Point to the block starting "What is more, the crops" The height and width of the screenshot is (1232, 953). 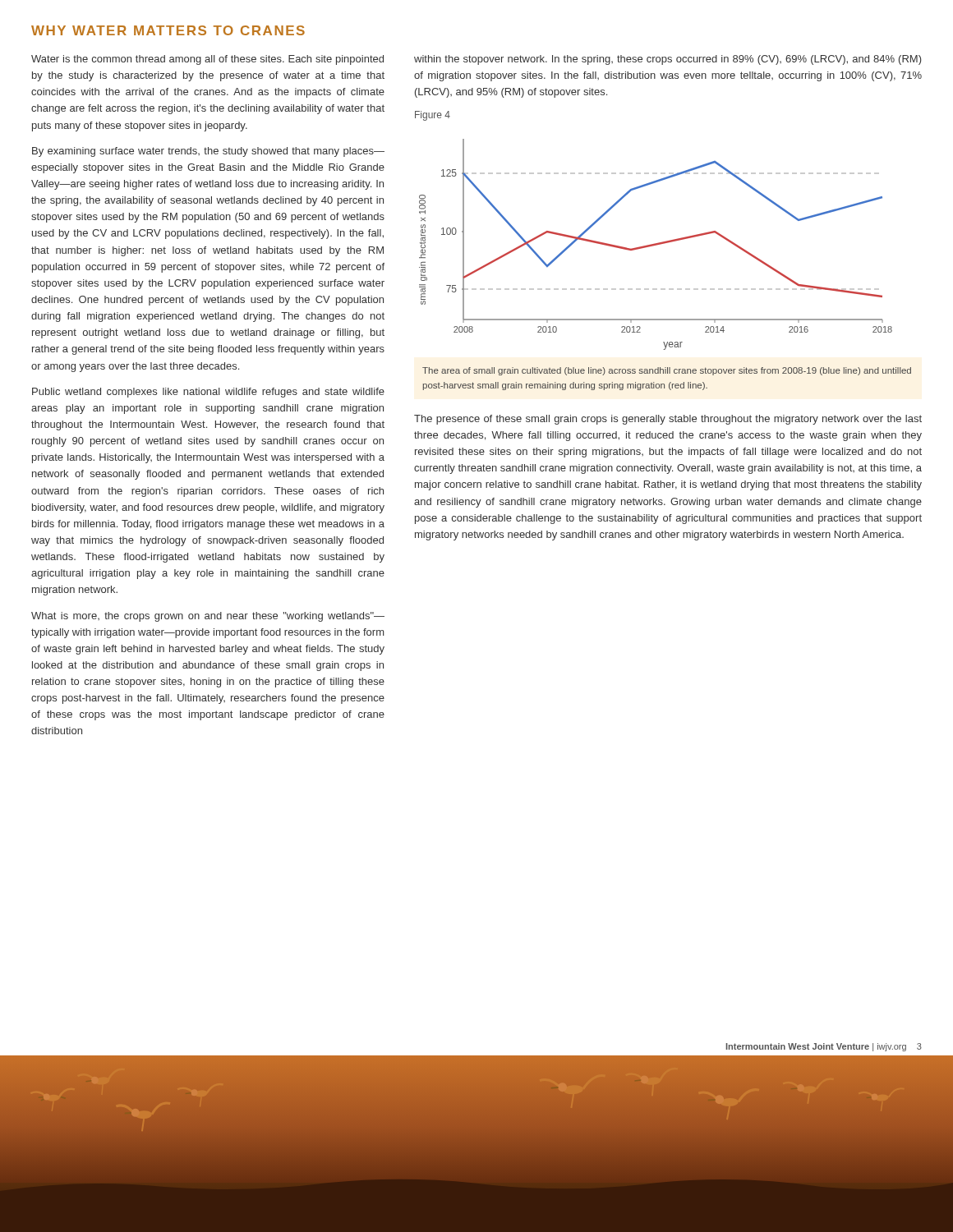pos(208,674)
